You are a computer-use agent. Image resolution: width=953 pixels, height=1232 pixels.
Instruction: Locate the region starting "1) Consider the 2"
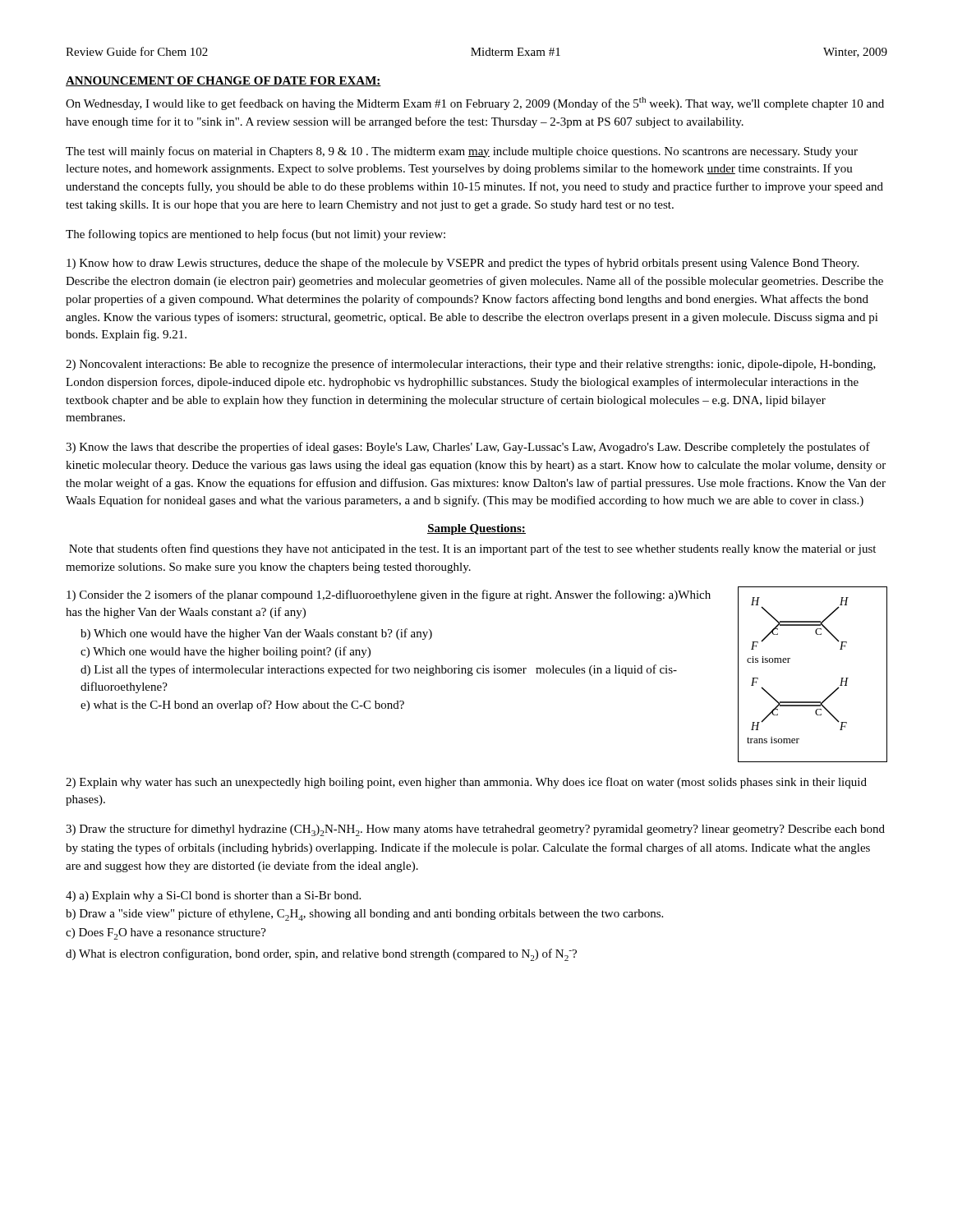click(389, 595)
